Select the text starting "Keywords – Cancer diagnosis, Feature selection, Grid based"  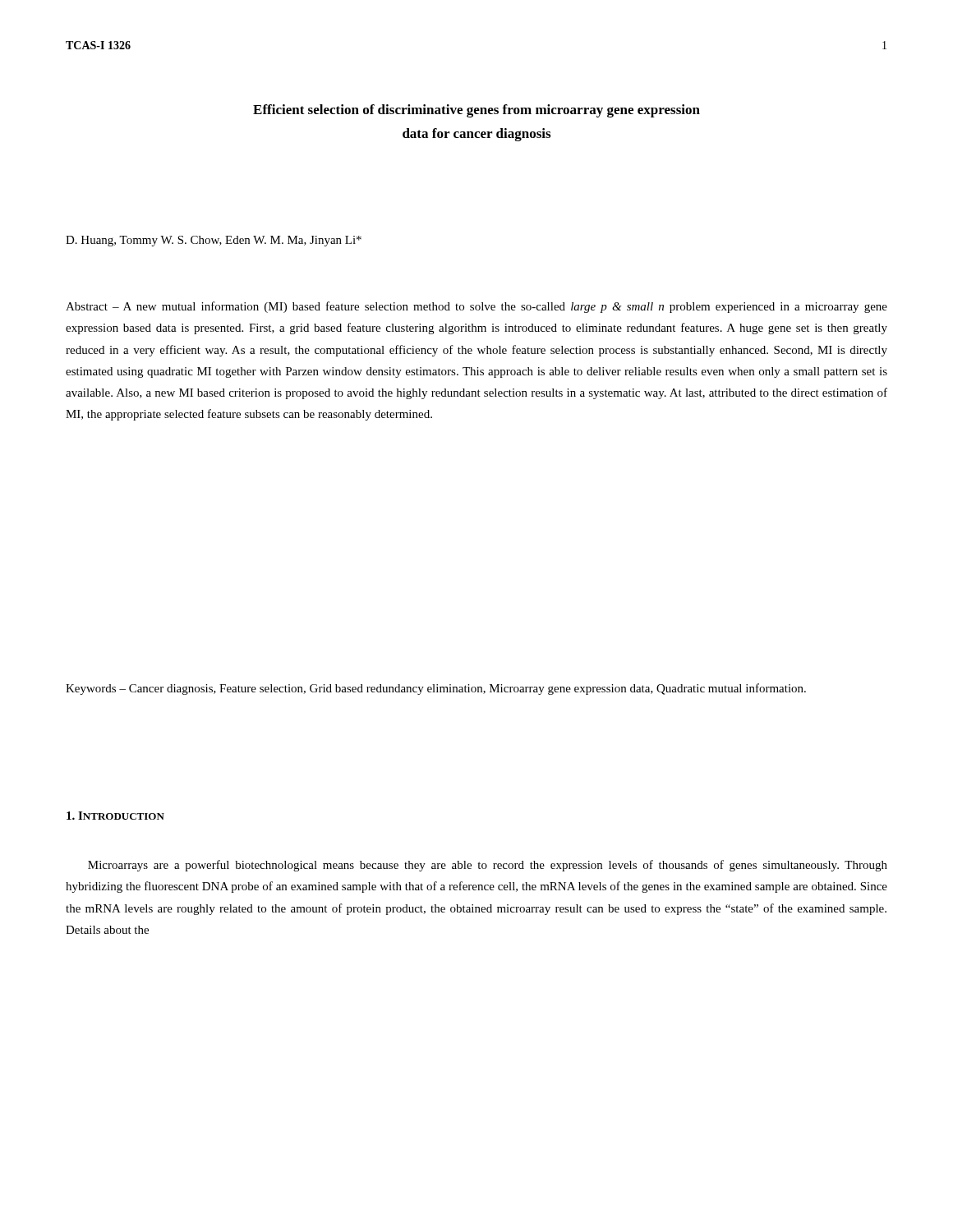[x=436, y=688]
